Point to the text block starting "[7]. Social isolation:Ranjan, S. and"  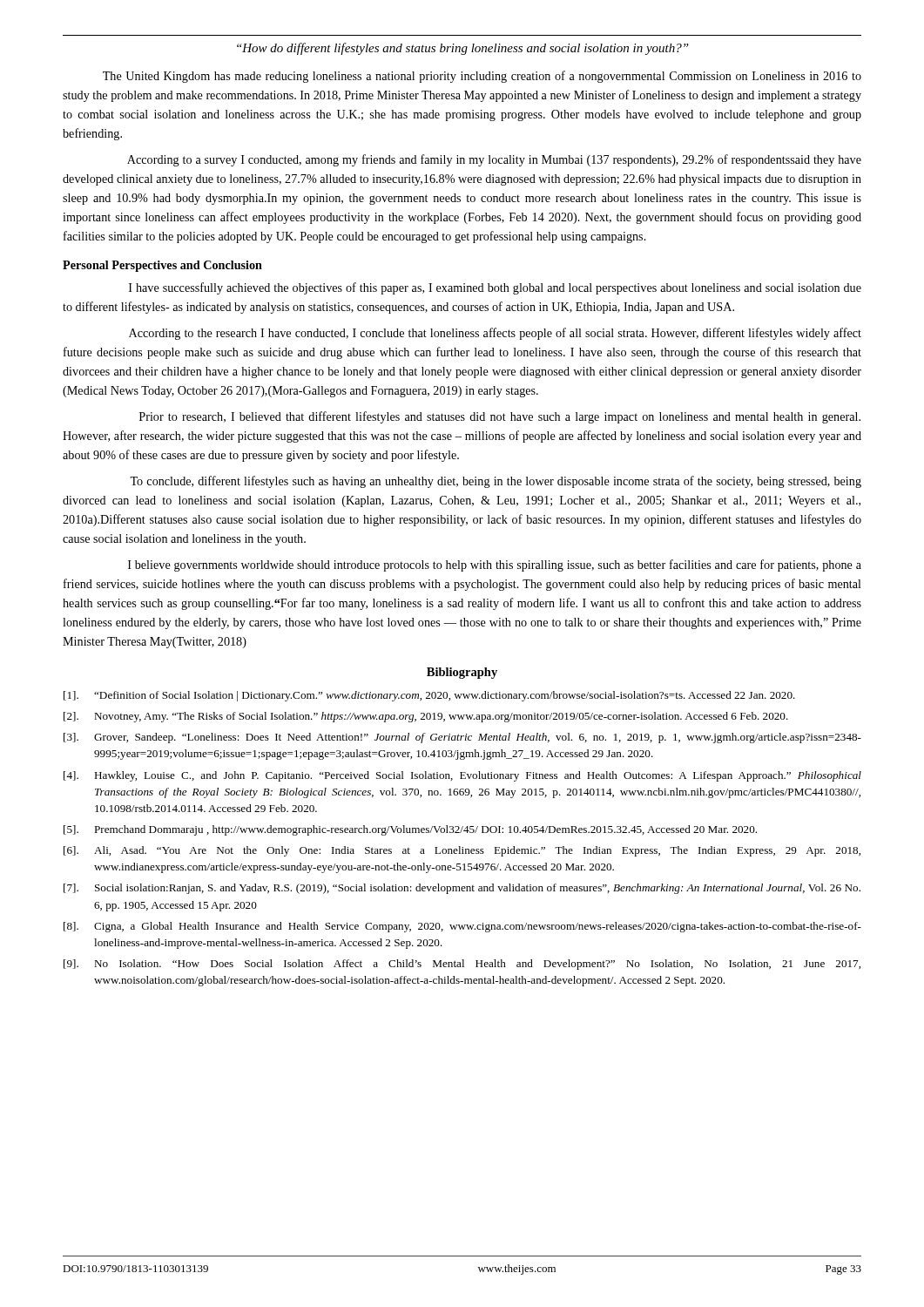(462, 896)
